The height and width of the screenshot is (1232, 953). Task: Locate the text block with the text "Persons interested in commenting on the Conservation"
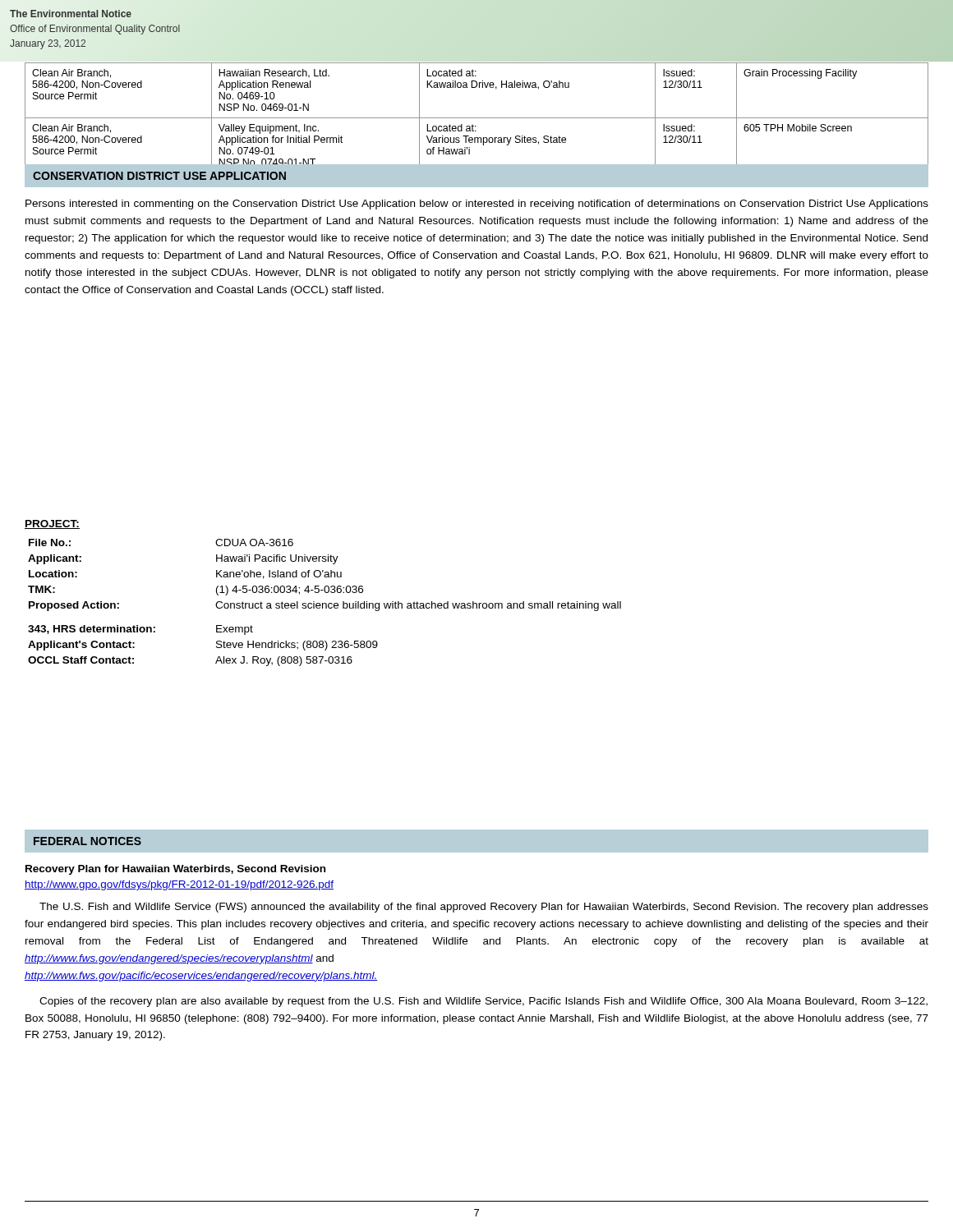[476, 246]
